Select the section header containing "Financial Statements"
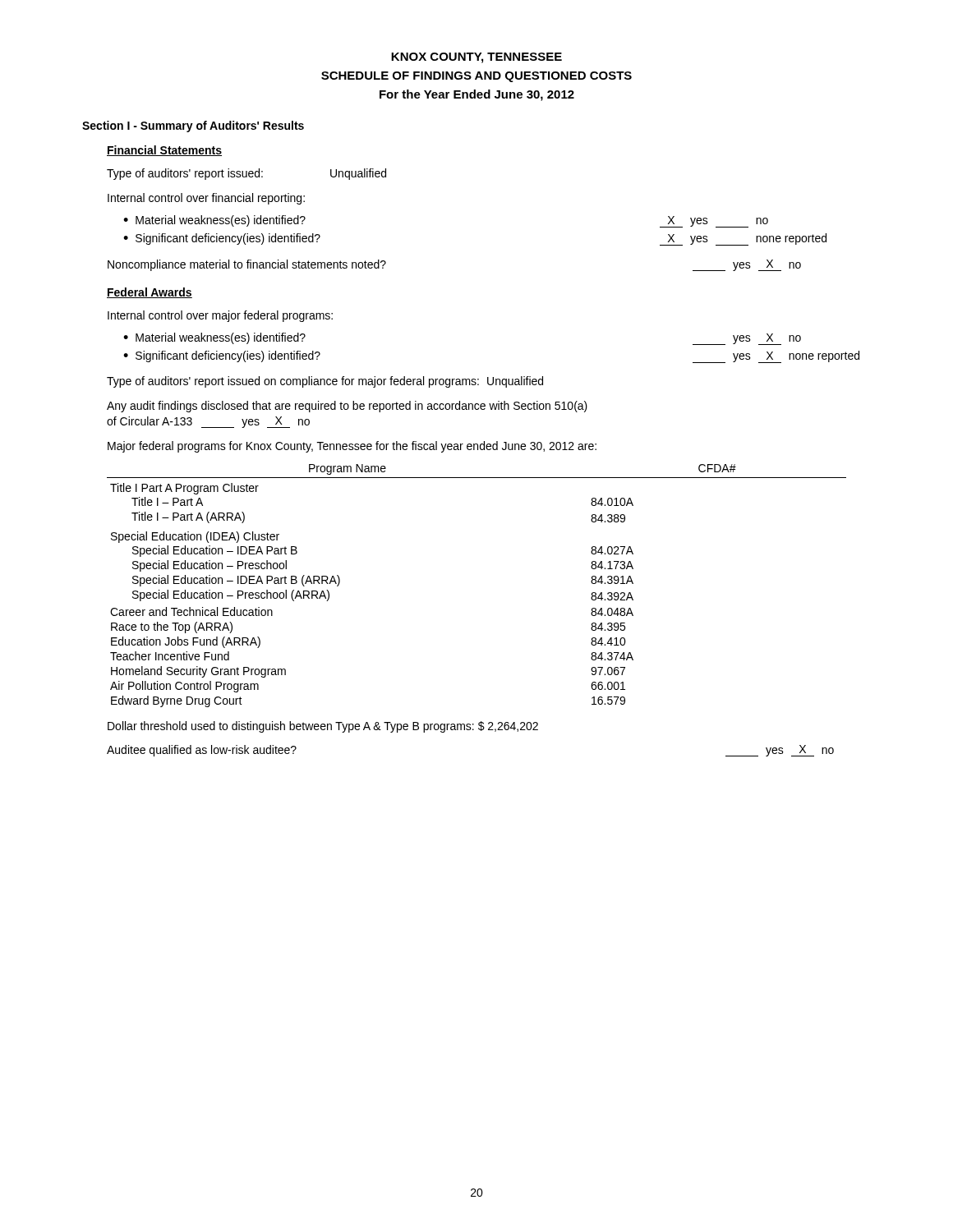This screenshot has width=953, height=1232. click(x=164, y=150)
